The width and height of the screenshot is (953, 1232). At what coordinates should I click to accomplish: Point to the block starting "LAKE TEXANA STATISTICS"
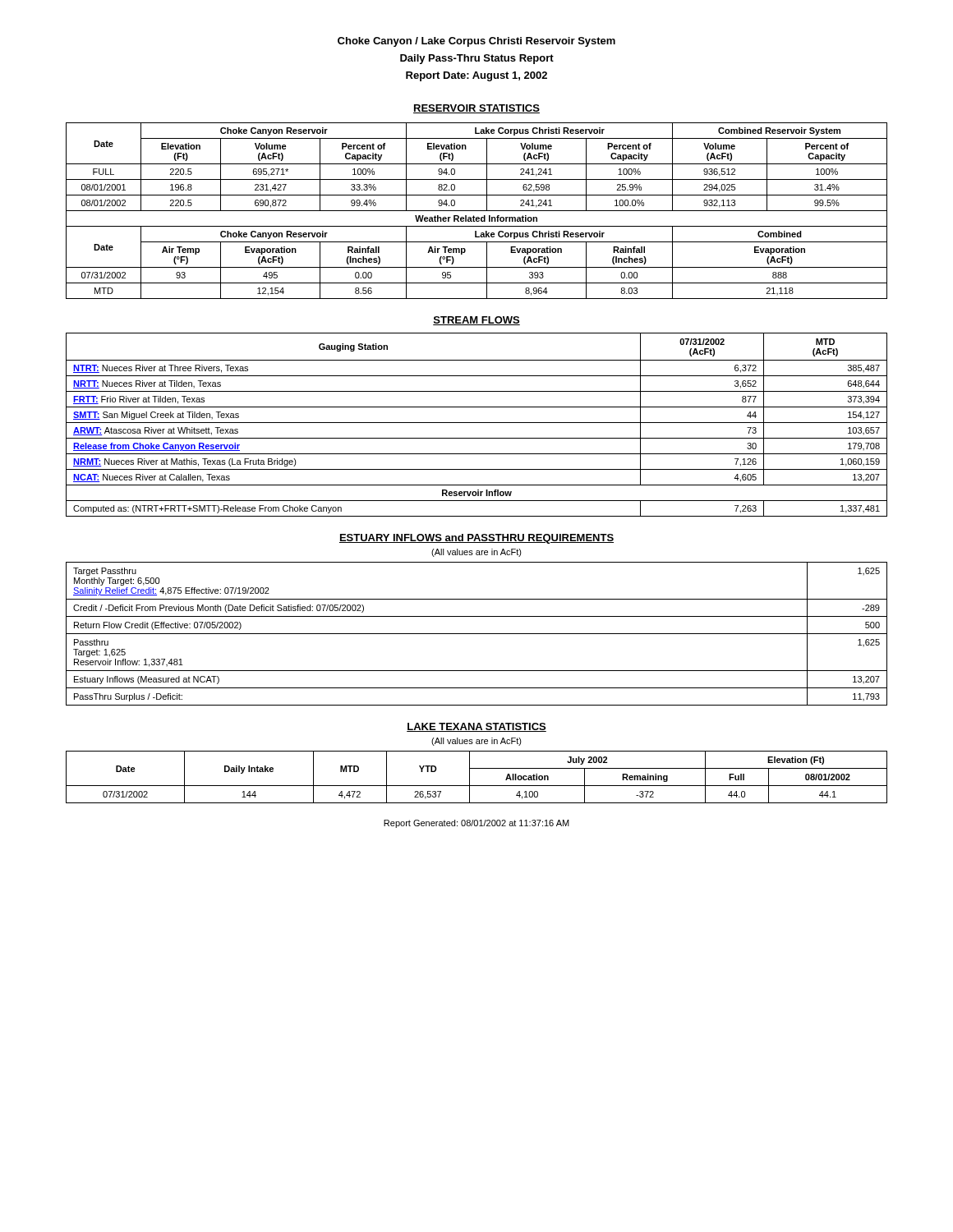coord(476,727)
